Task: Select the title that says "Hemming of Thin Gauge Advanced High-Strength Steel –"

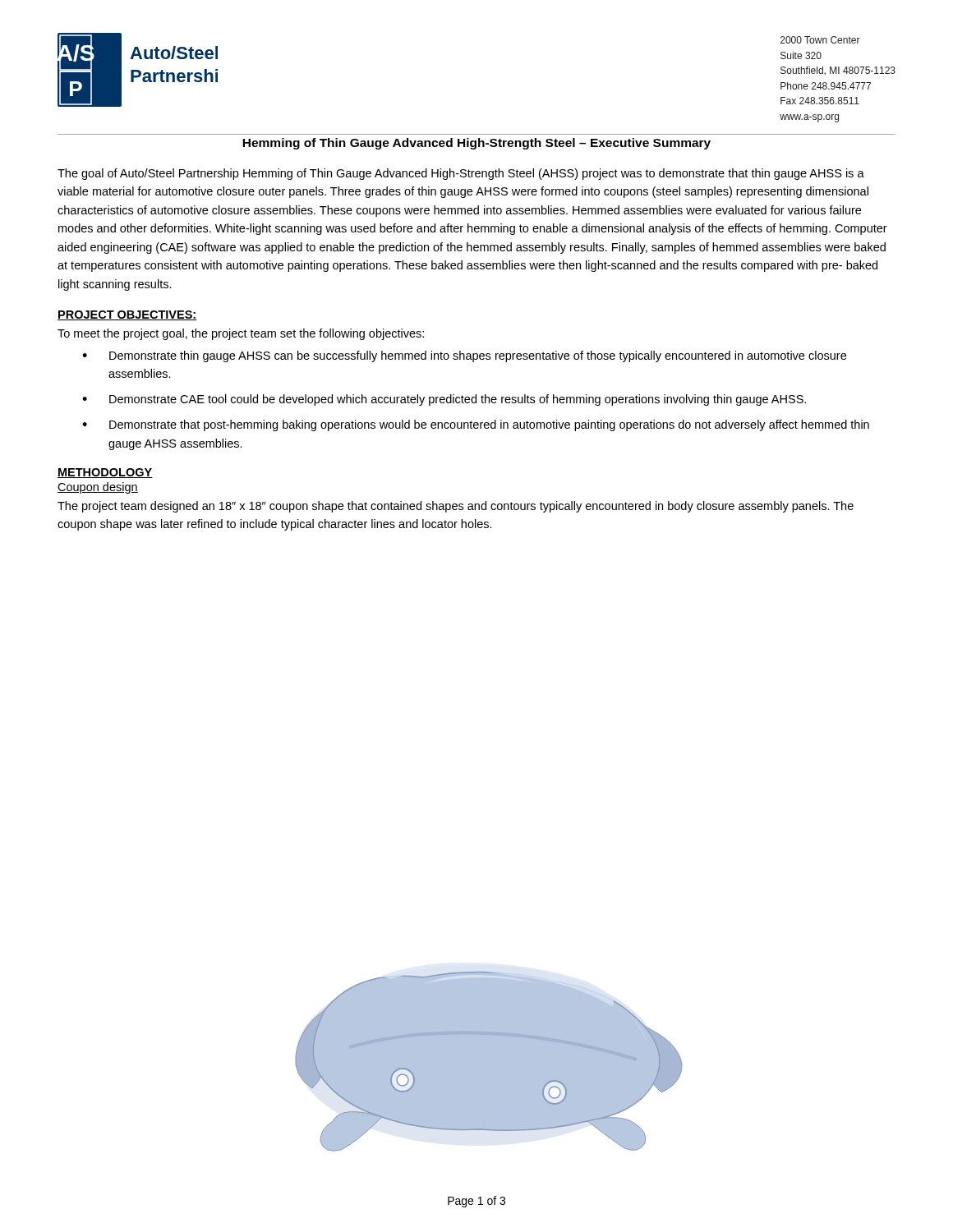Action: click(476, 142)
